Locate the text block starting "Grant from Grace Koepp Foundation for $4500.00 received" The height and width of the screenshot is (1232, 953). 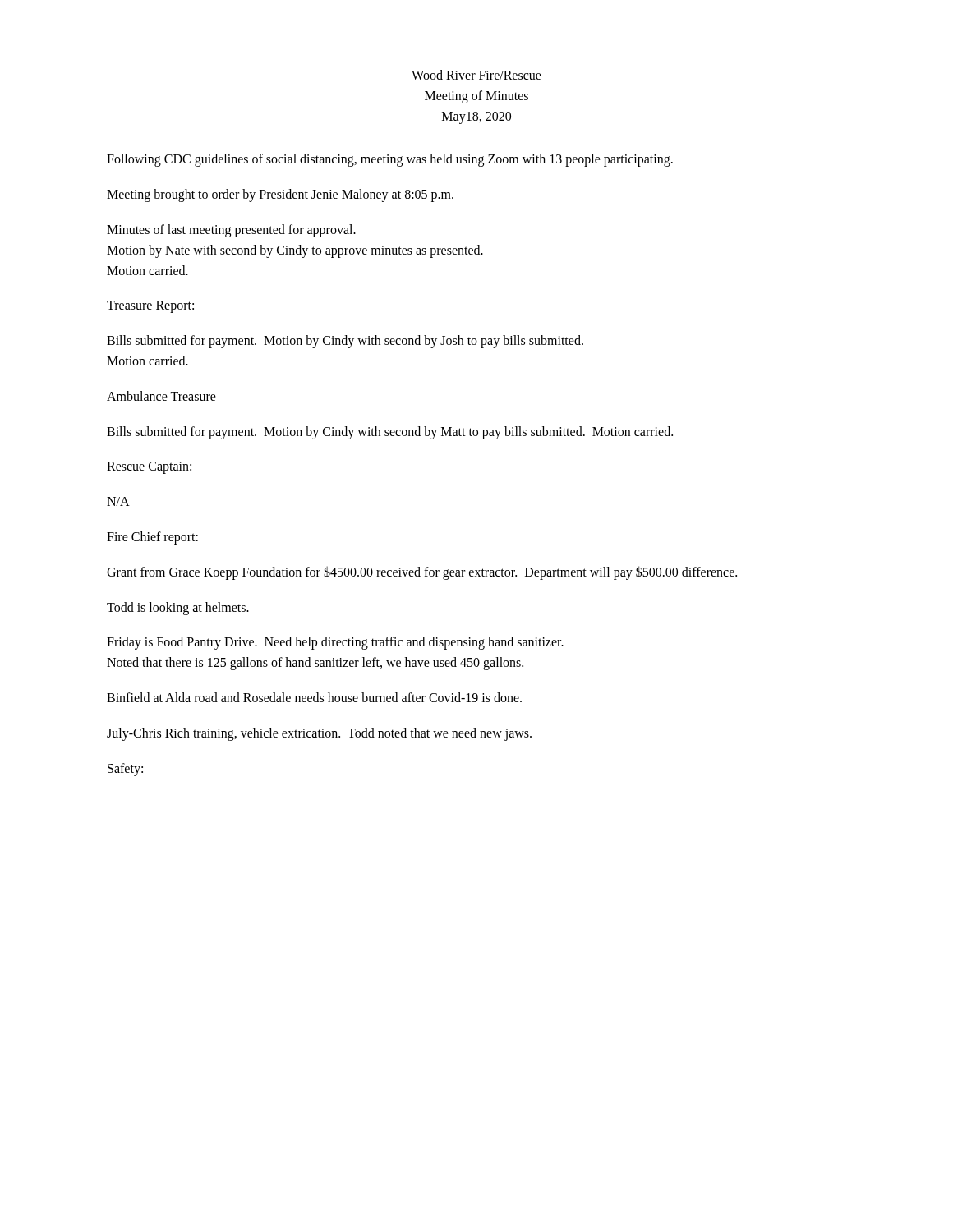[422, 572]
